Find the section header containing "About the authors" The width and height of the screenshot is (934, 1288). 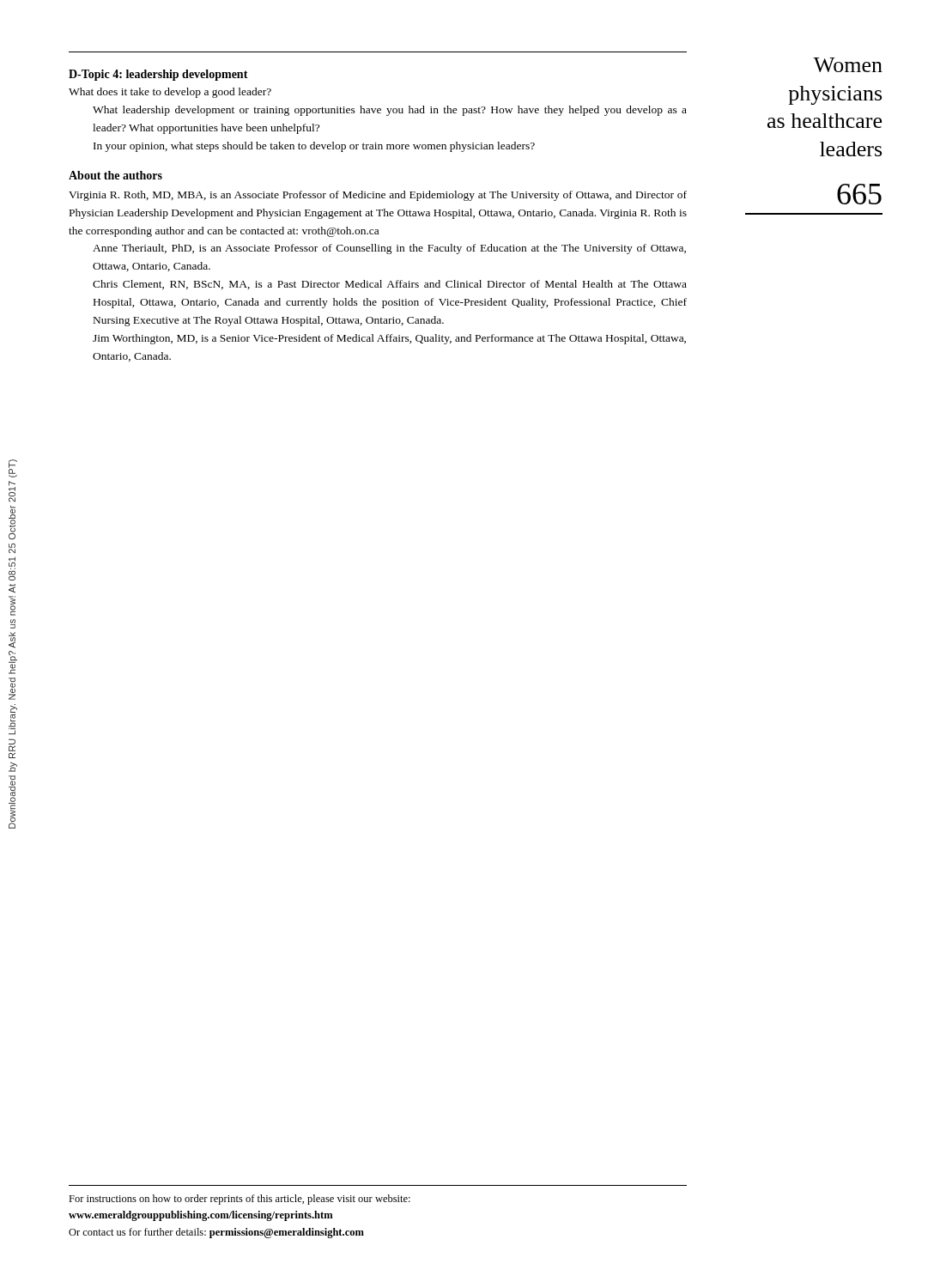click(115, 175)
